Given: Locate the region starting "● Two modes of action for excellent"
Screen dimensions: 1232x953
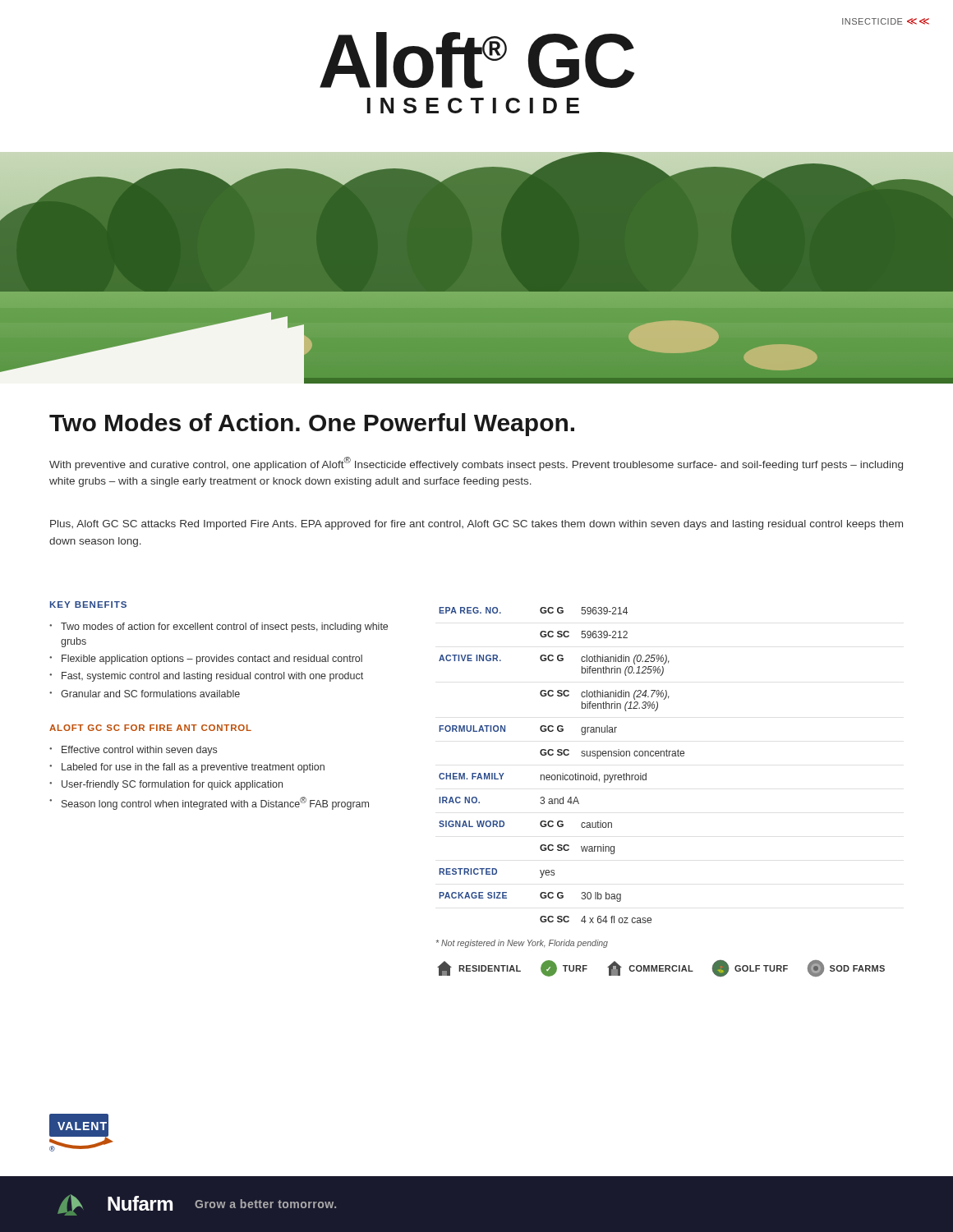Looking at the screenshot, I should coord(219,634).
